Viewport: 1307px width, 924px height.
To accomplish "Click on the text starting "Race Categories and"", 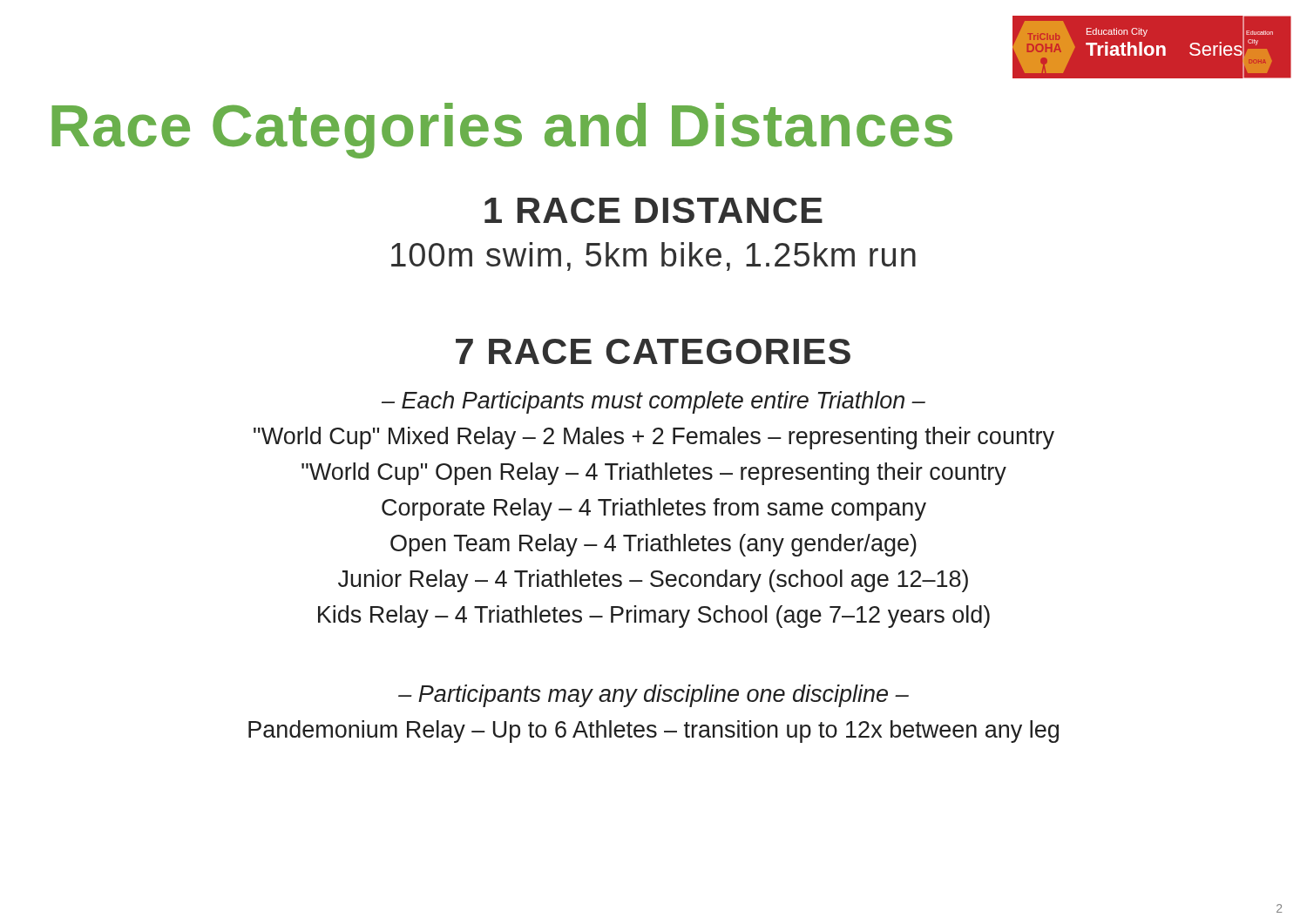I will pyautogui.click(x=502, y=125).
